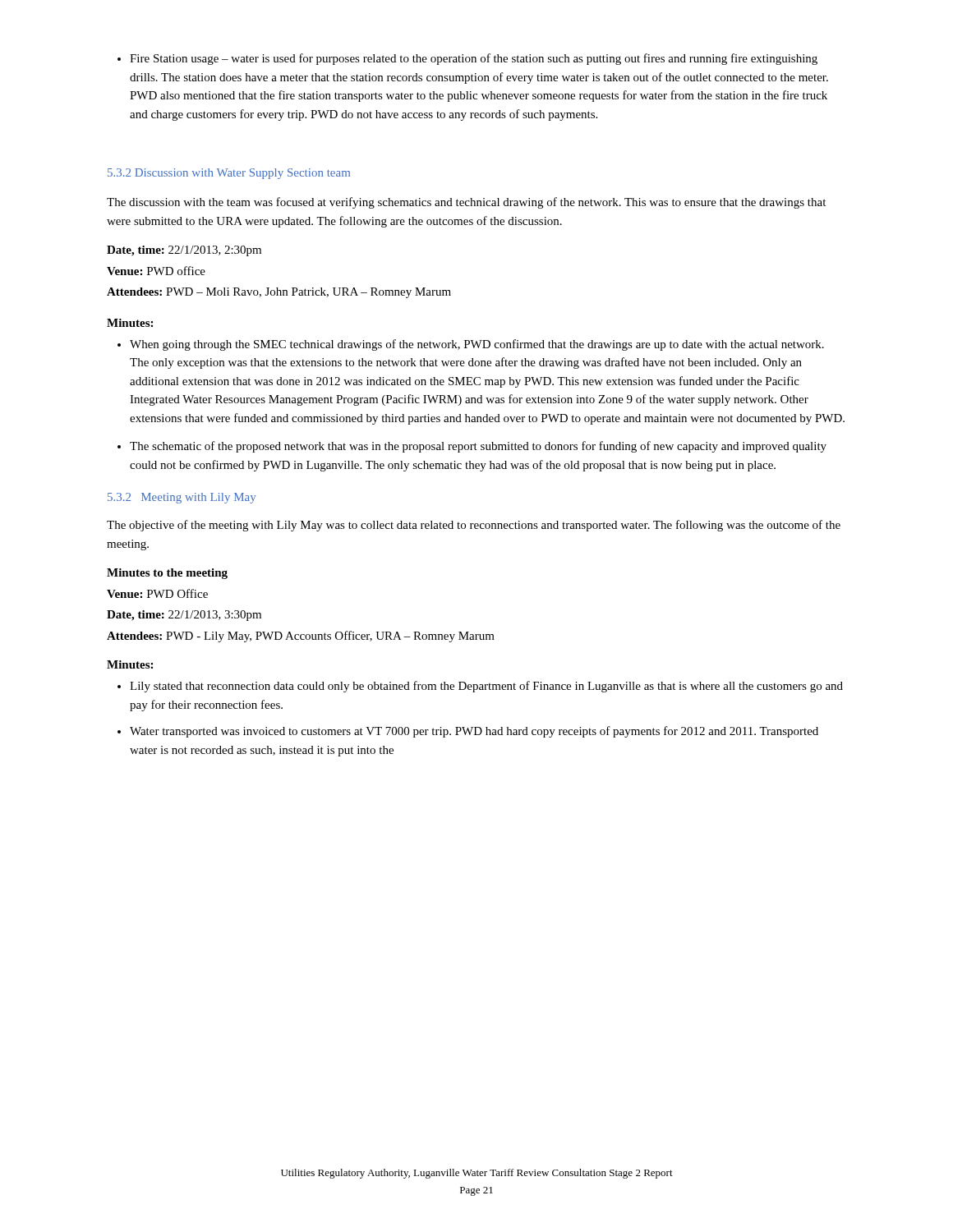Navigate to the element starting "5.3.2 Meeting with Lily May"
The width and height of the screenshot is (953, 1232).
pyautogui.click(x=181, y=497)
